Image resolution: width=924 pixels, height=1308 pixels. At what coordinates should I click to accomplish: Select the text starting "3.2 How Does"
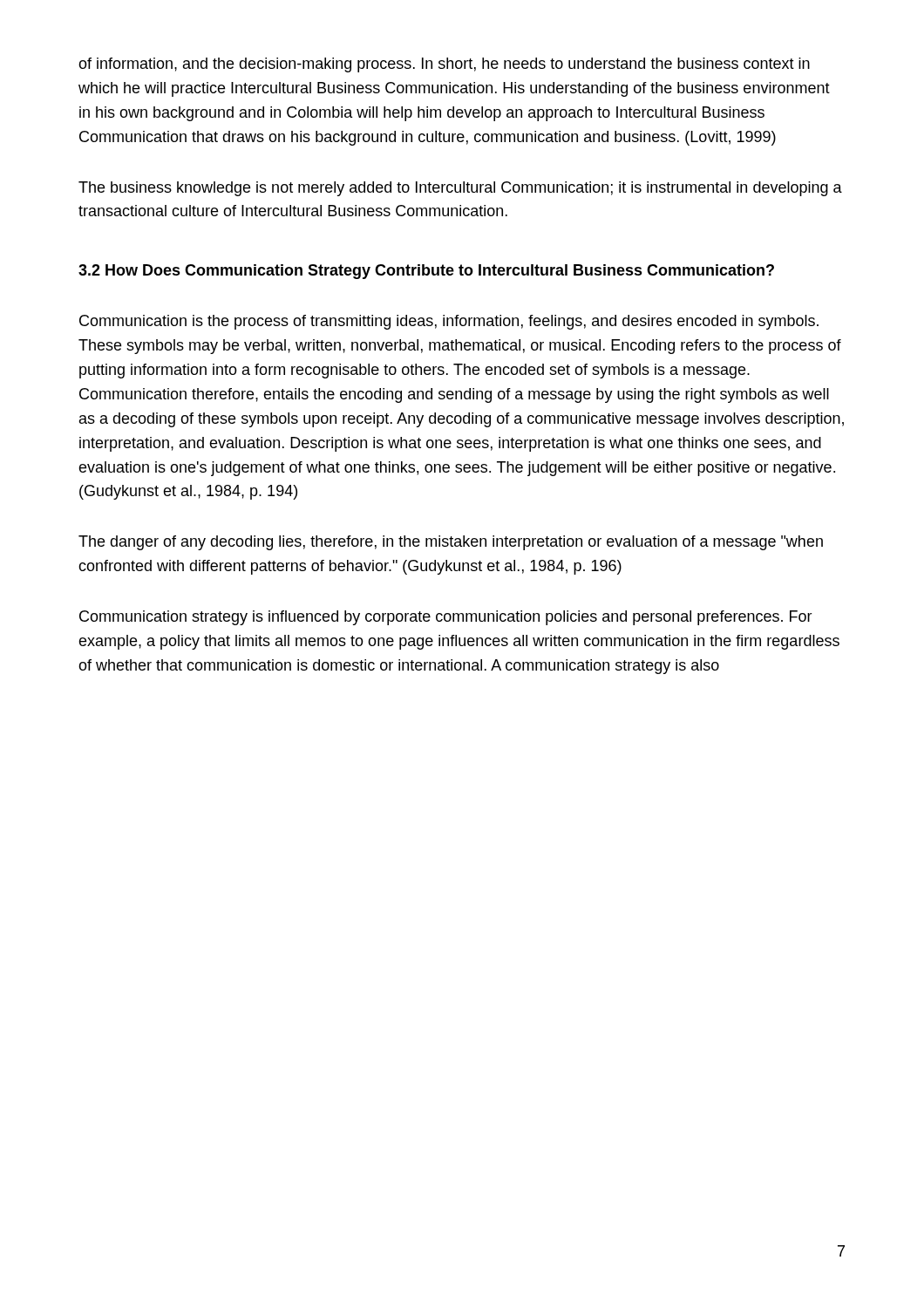coord(427,271)
